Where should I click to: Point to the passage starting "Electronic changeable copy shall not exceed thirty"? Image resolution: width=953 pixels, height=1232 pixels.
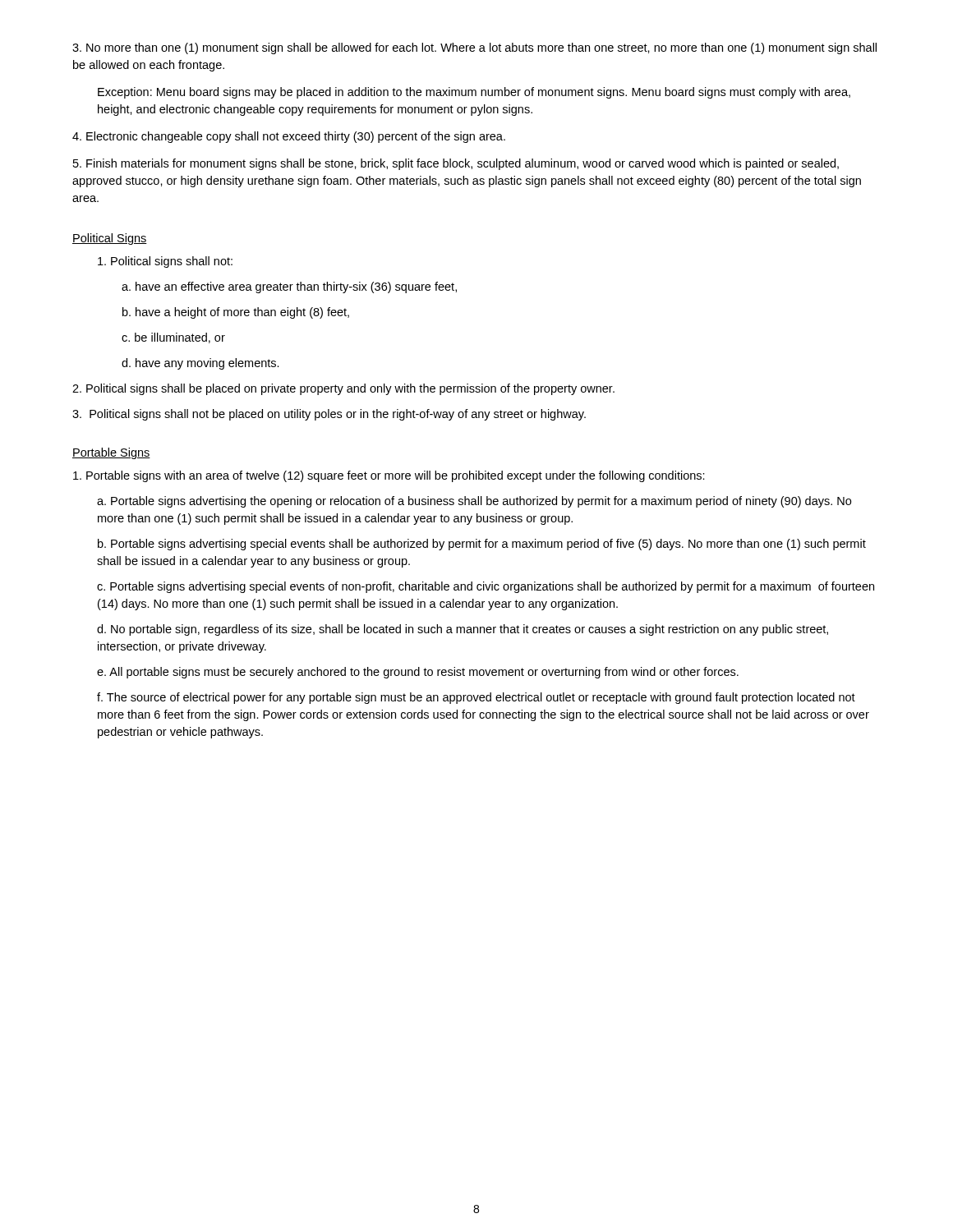(x=289, y=136)
